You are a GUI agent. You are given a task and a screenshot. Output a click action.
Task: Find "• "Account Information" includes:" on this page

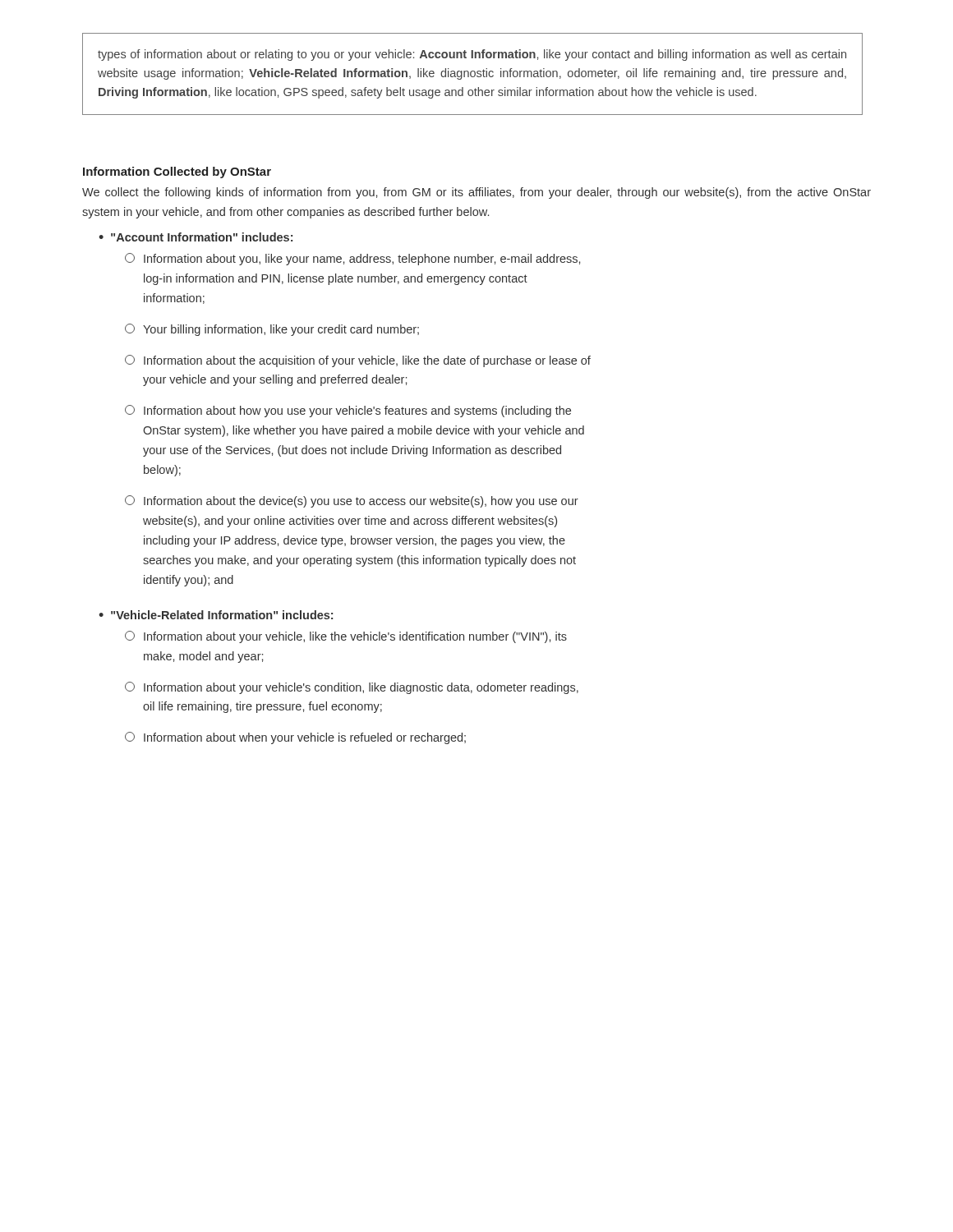196,238
